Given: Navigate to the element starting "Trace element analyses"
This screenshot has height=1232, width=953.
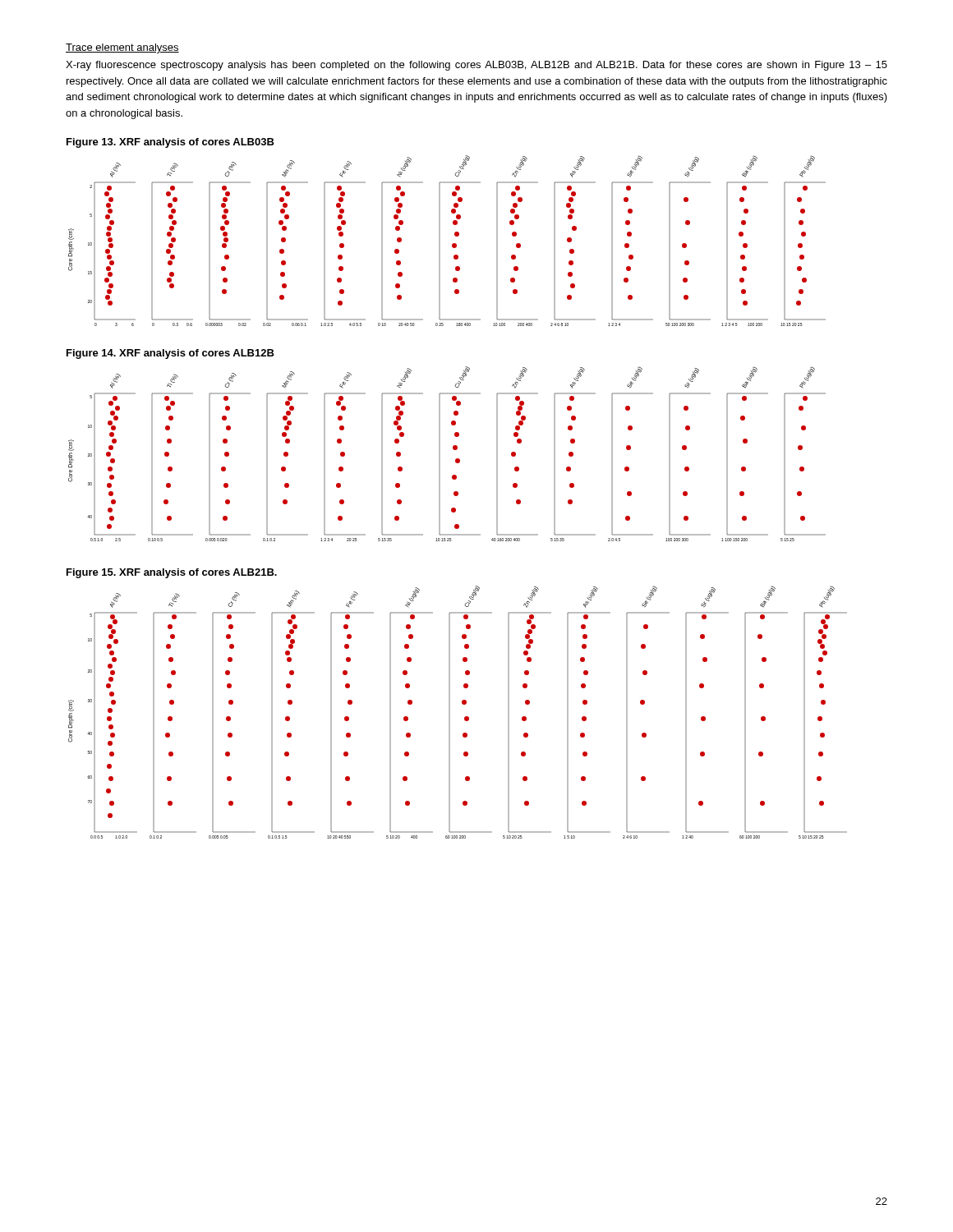Looking at the screenshot, I should click(x=122, y=47).
